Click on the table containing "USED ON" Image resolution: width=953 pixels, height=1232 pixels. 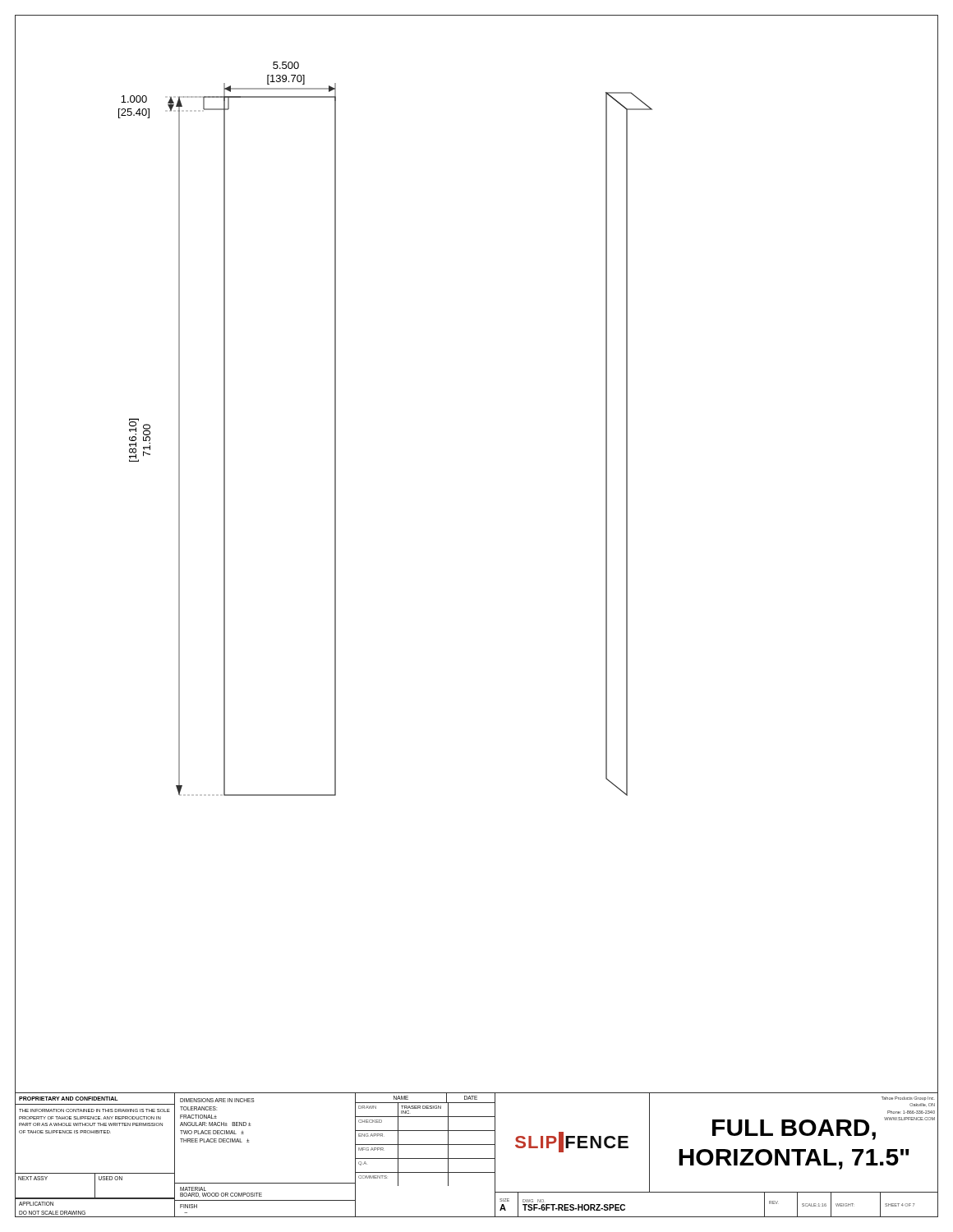click(x=94, y=1186)
